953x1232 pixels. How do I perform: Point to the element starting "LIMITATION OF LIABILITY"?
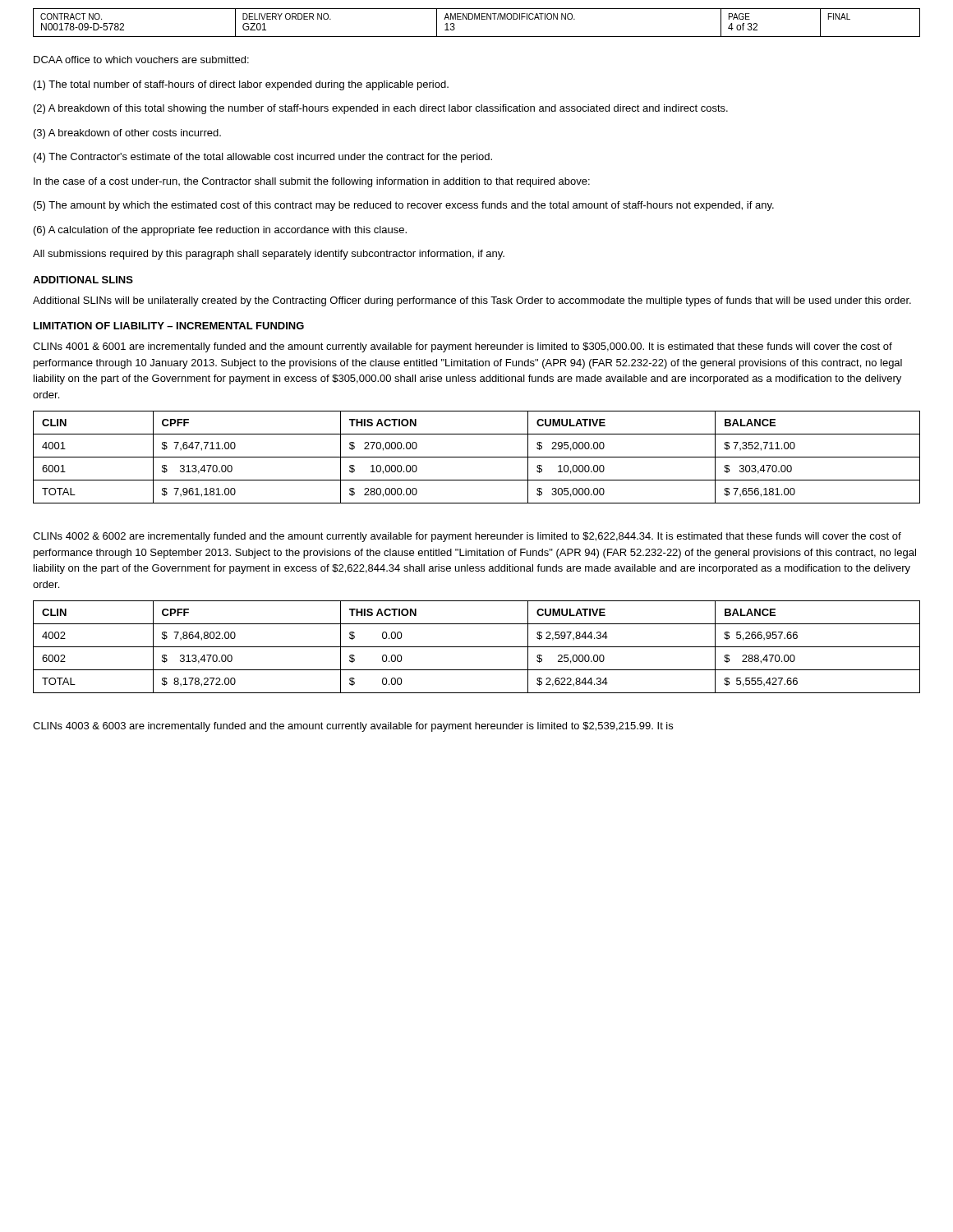169,326
